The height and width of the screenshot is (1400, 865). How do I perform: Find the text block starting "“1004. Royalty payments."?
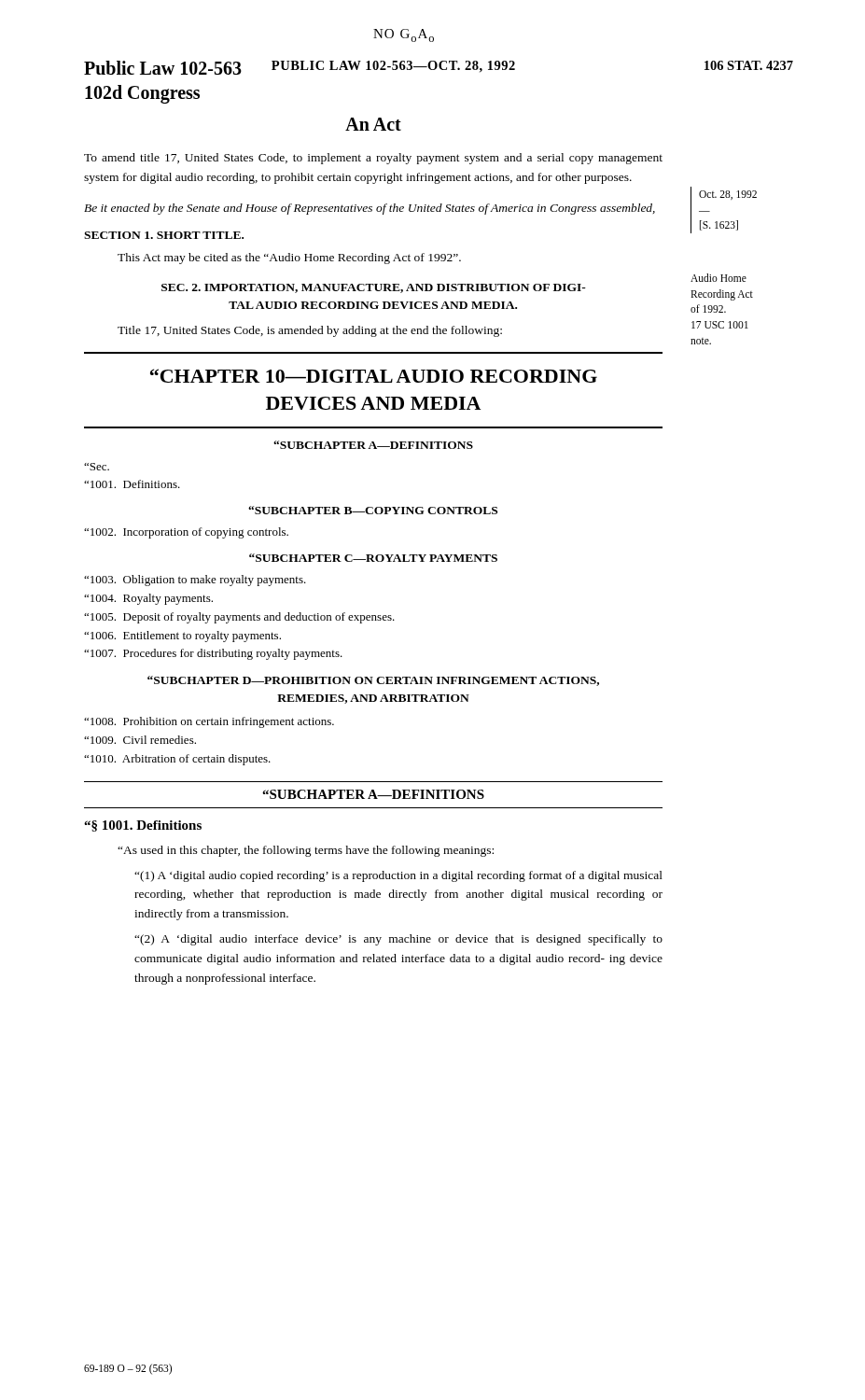click(149, 598)
